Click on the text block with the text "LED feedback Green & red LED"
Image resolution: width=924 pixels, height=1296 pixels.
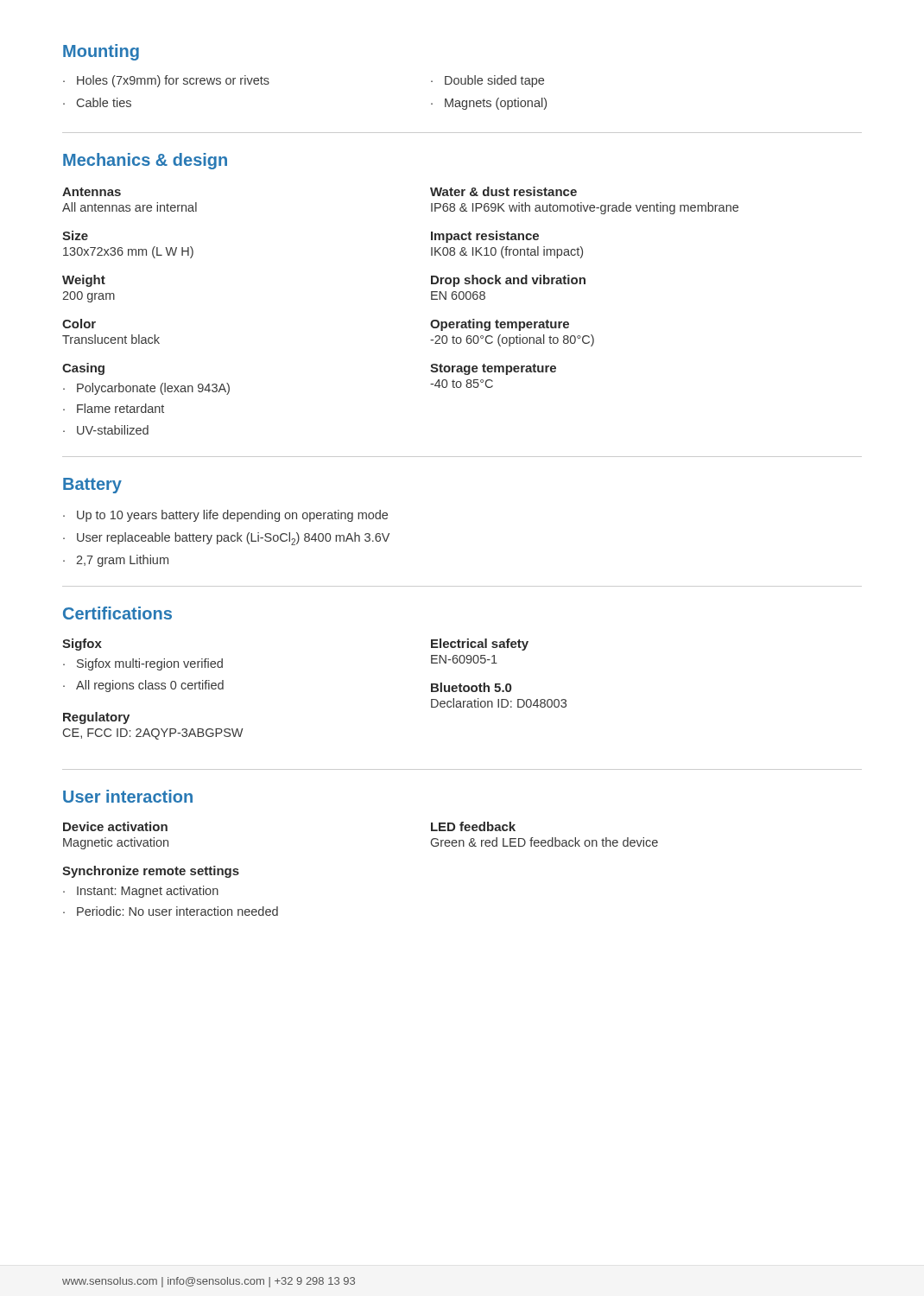tap(646, 834)
